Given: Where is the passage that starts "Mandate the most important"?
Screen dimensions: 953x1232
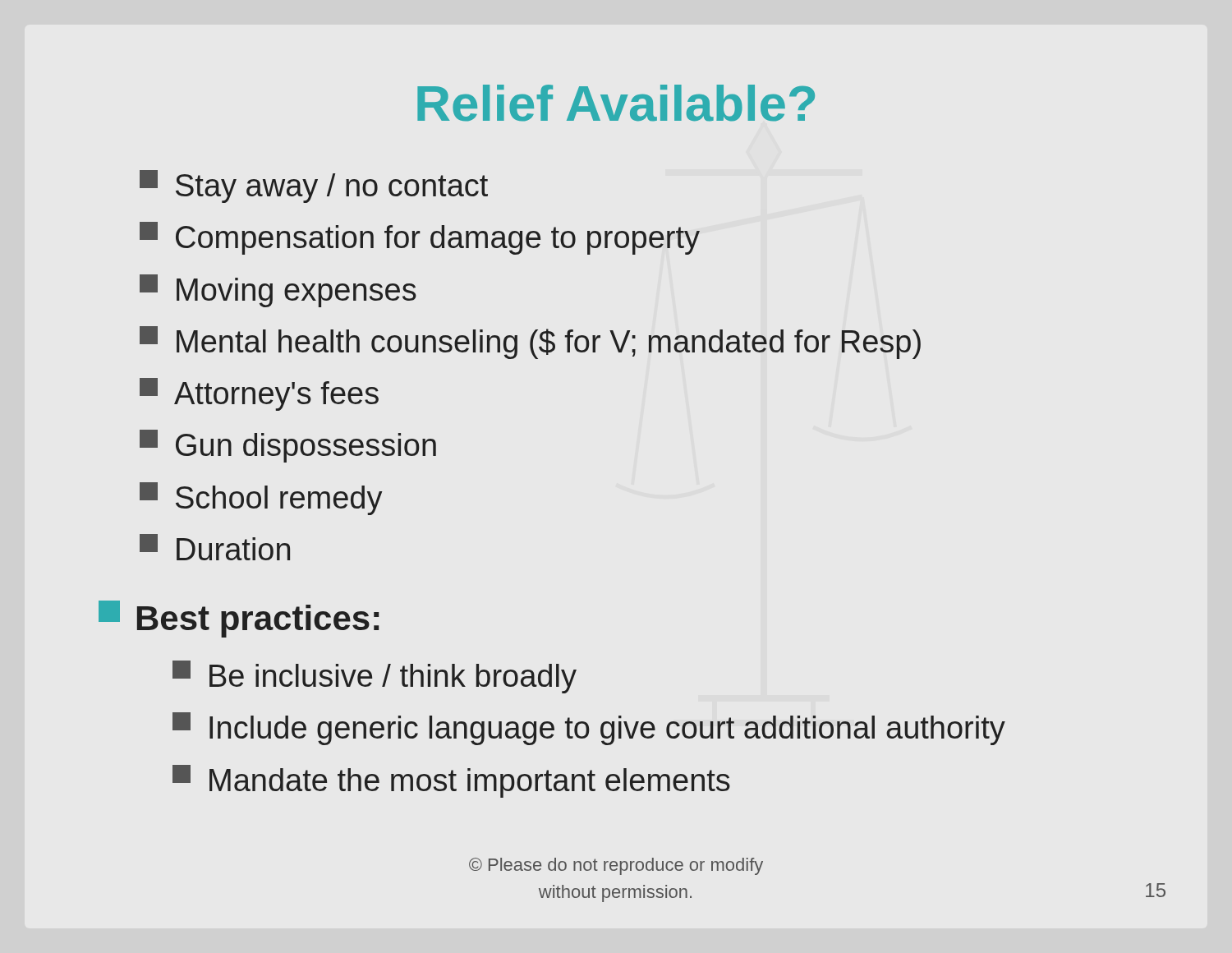Looking at the screenshot, I should tap(452, 781).
